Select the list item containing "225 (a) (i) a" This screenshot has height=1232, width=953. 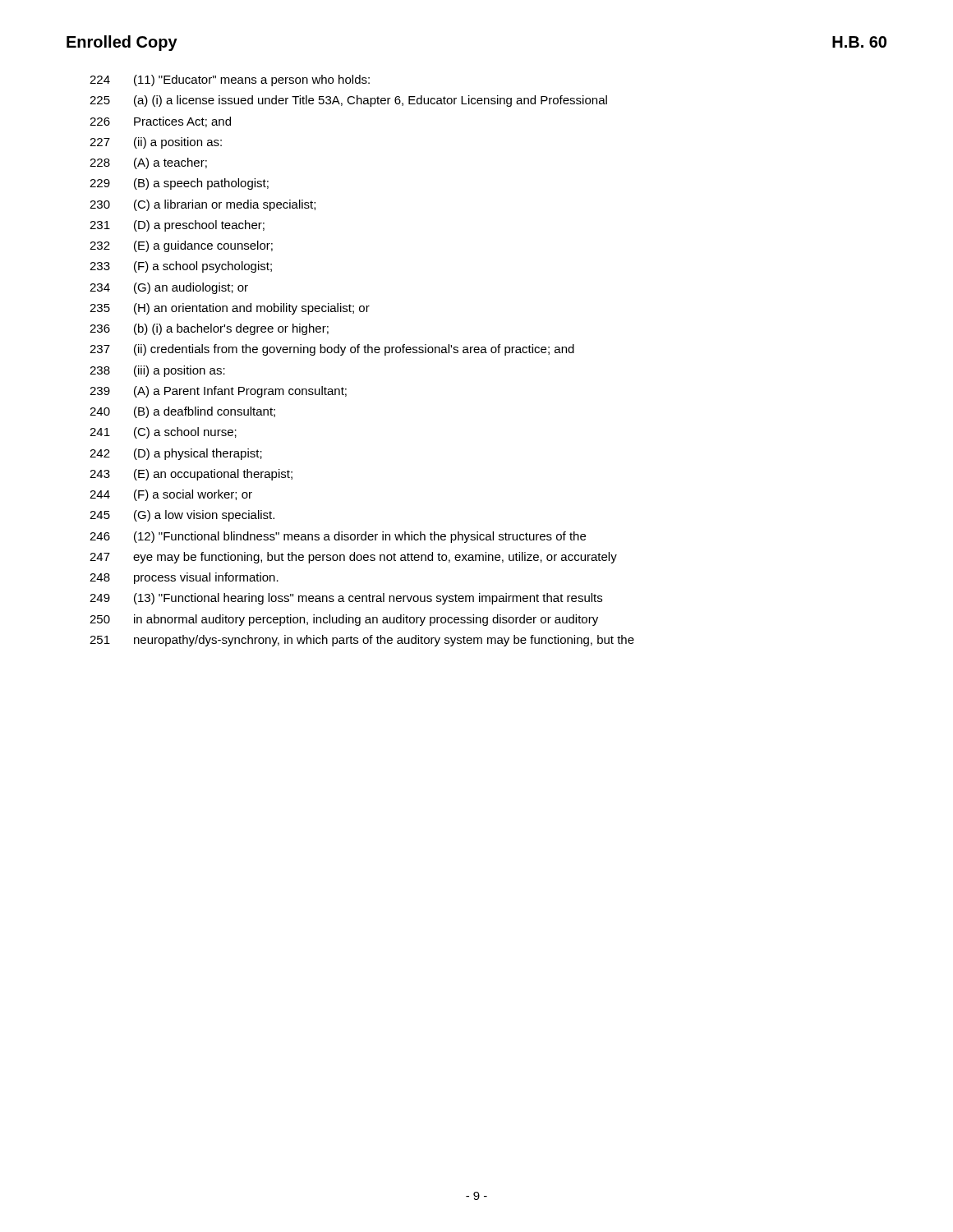pyautogui.click(x=476, y=100)
